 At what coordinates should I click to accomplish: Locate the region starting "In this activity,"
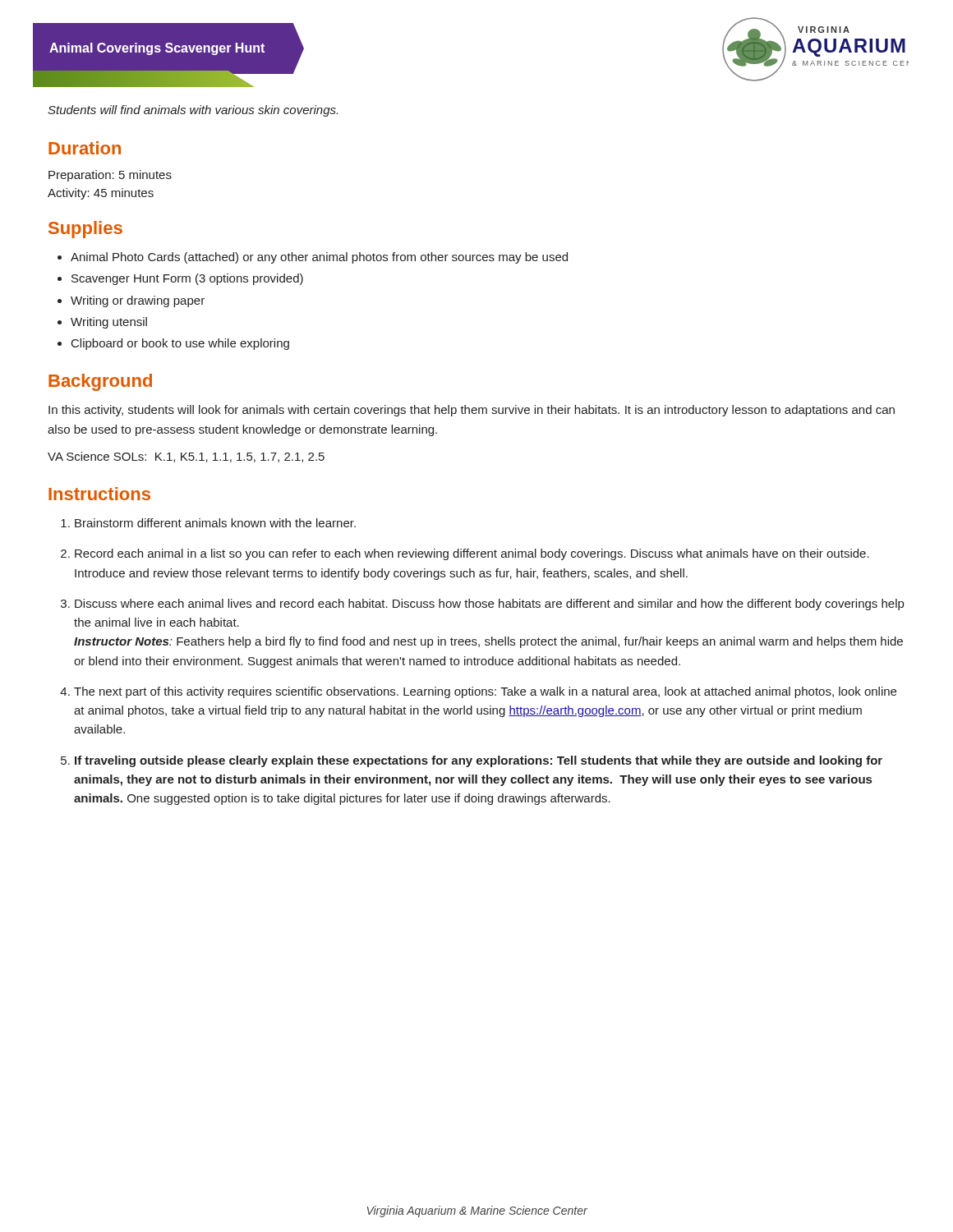tap(472, 419)
